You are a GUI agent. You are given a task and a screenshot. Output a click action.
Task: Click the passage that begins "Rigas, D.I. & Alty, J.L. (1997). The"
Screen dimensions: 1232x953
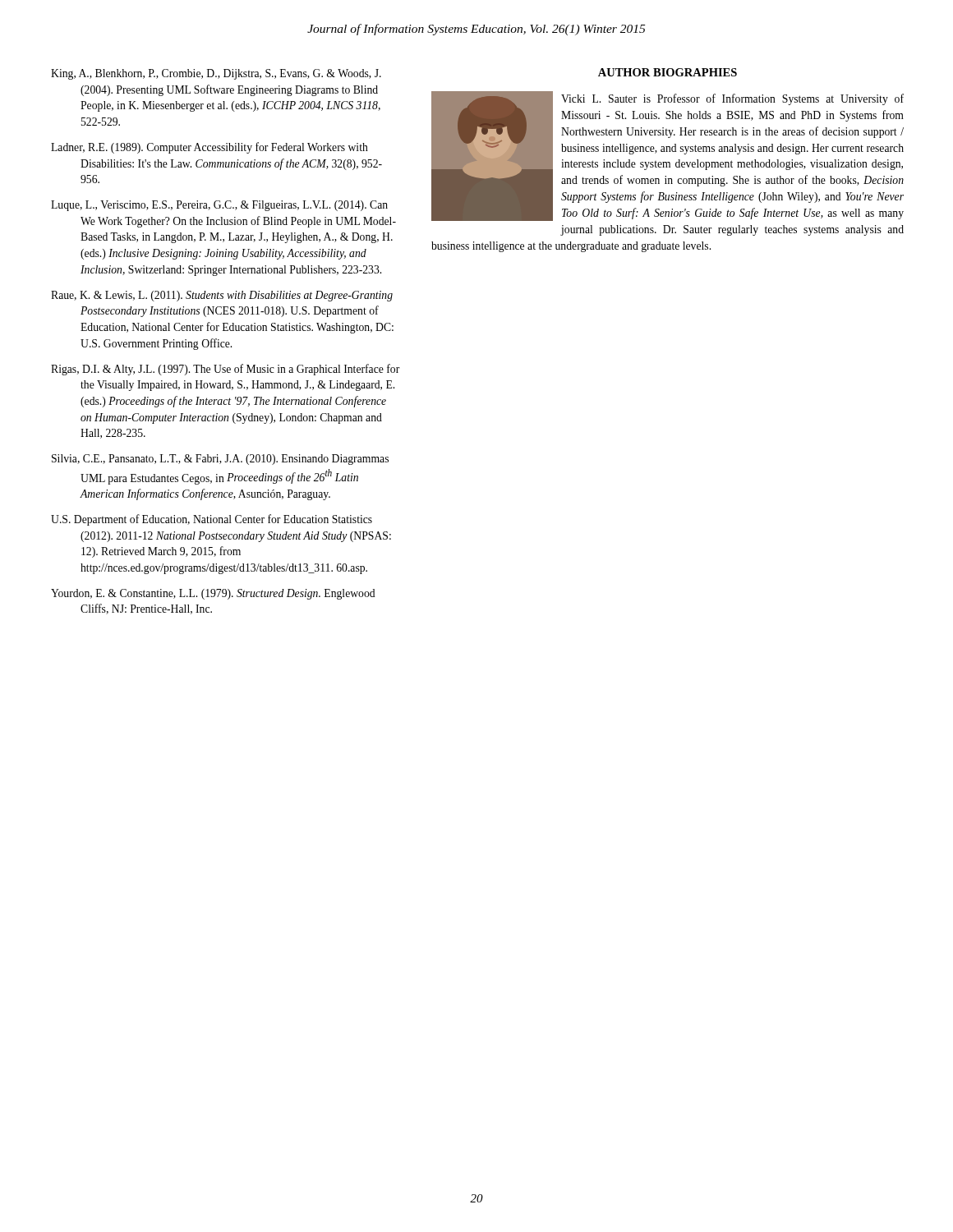pos(225,401)
